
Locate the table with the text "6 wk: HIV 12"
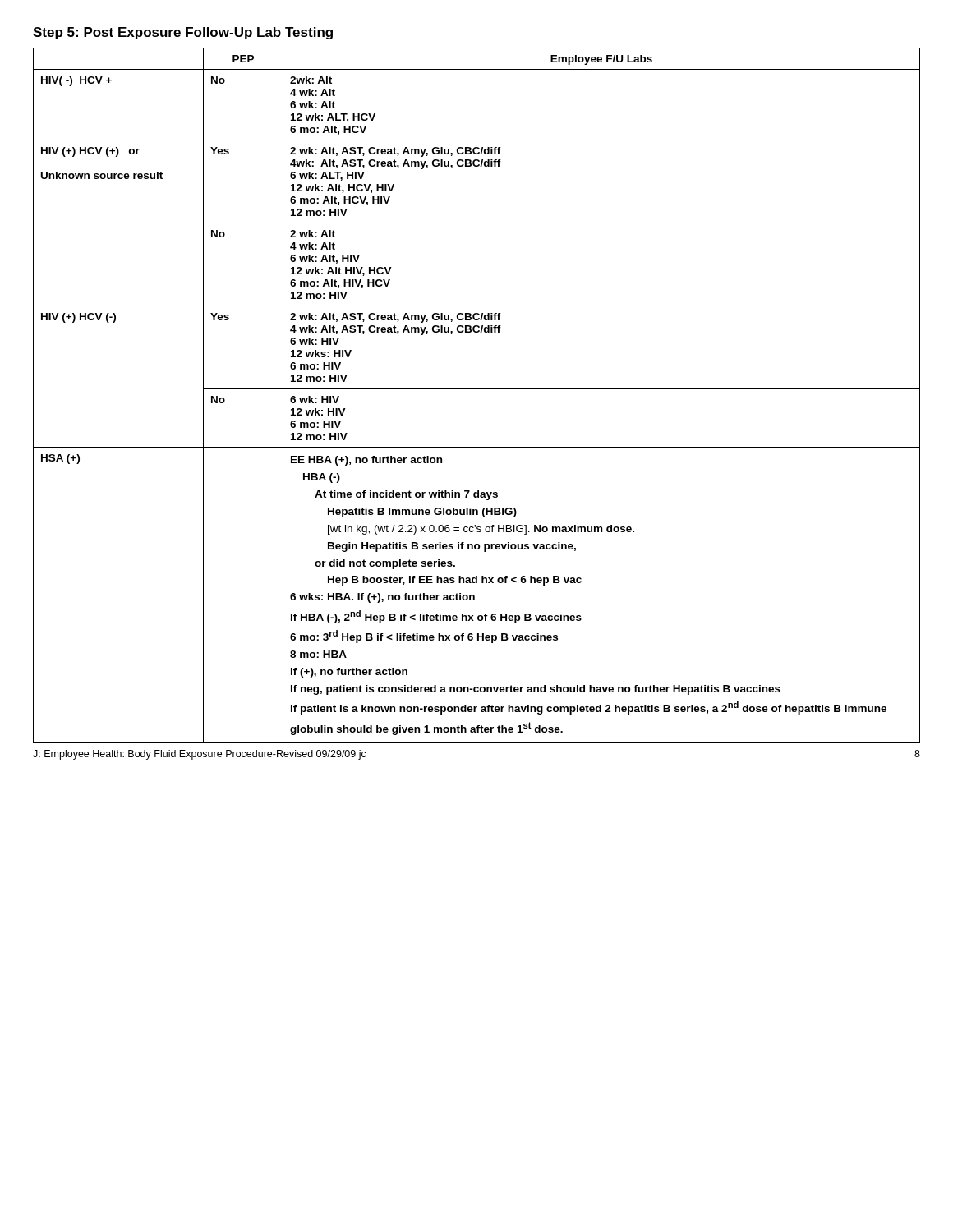click(476, 395)
